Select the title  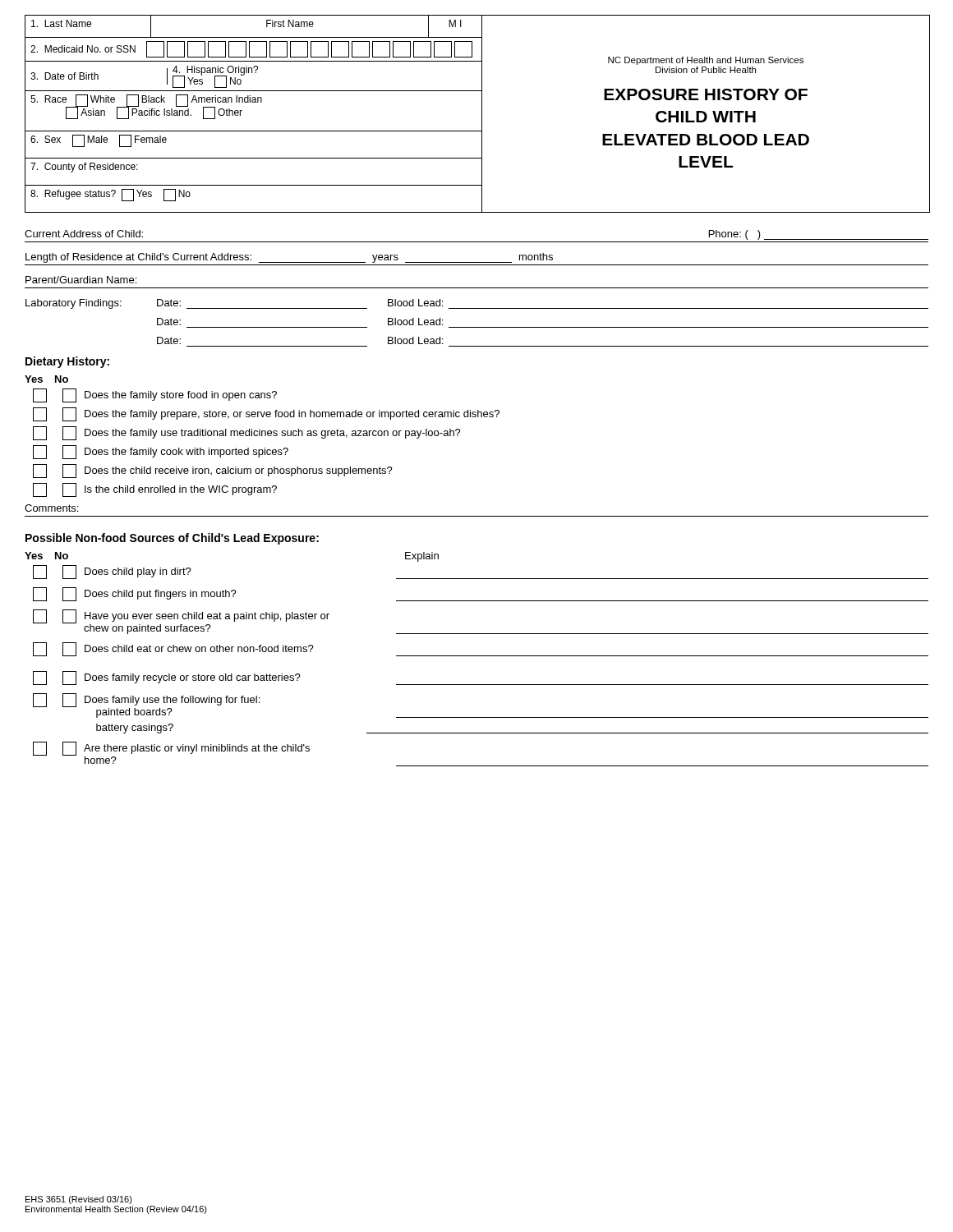tap(706, 128)
